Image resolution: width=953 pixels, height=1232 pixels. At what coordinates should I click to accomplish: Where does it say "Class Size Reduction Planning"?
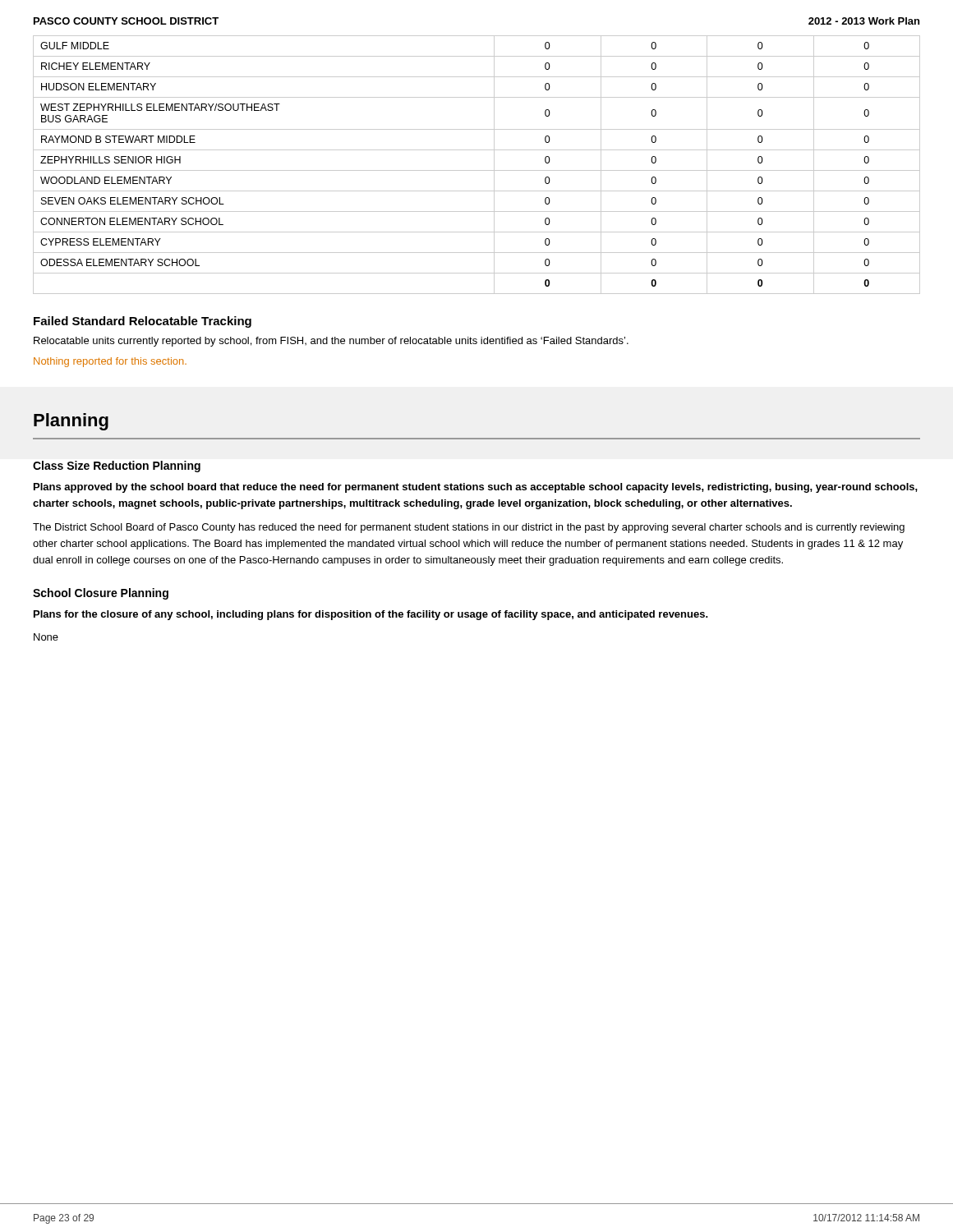pos(117,466)
